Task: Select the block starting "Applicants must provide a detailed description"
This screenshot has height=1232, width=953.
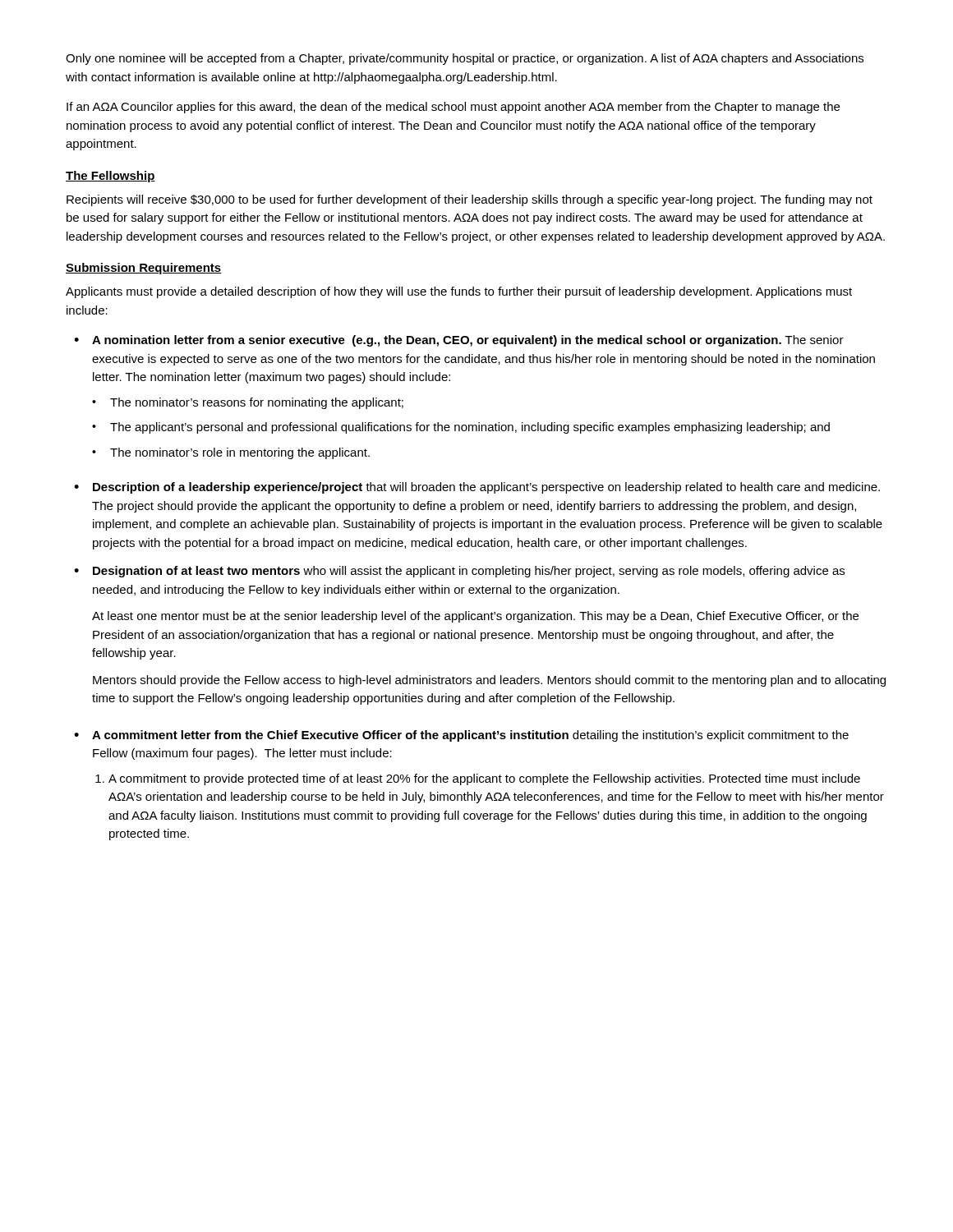Action: 459,300
